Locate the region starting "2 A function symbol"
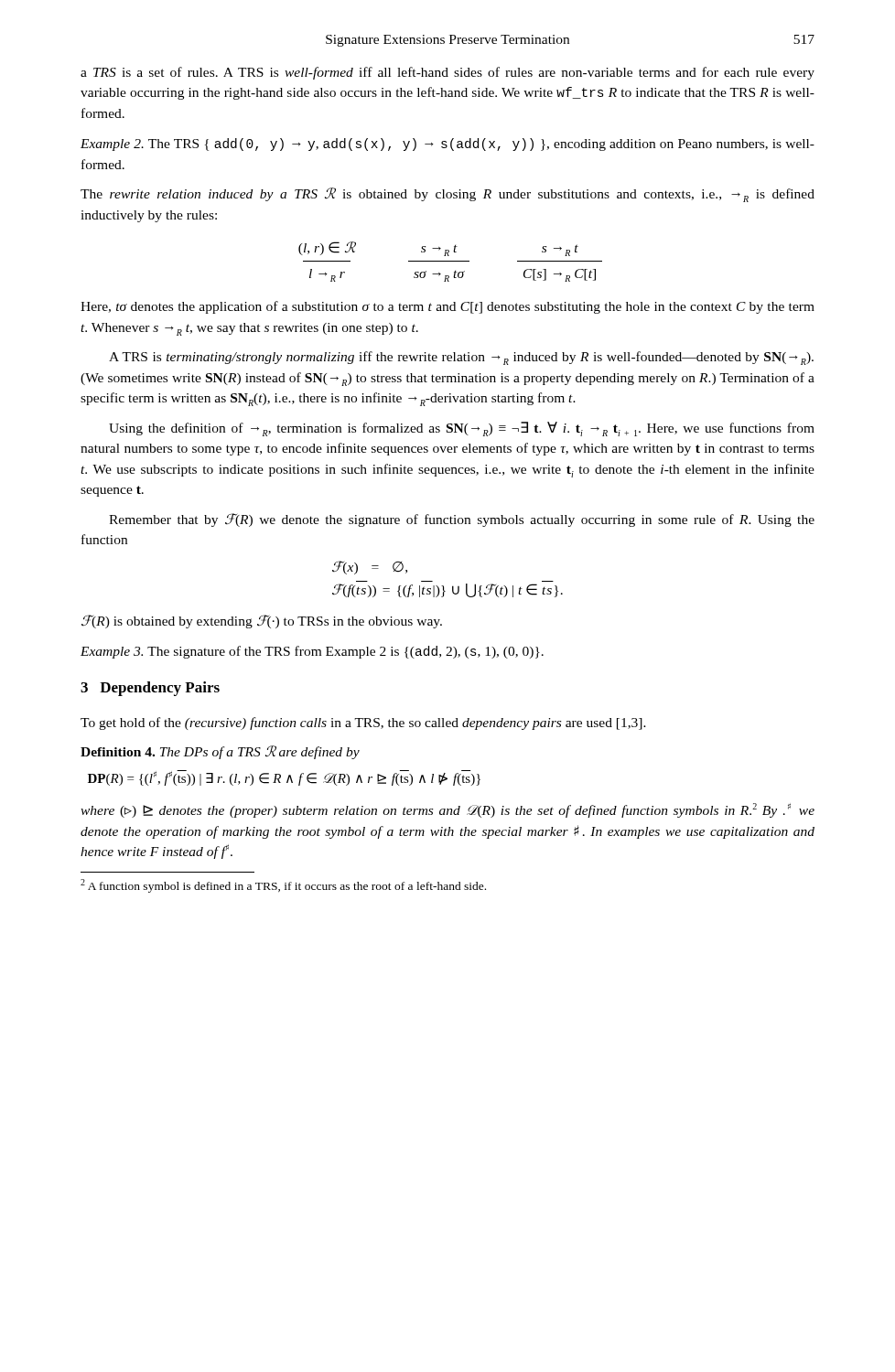The width and height of the screenshot is (895, 1372). [x=284, y=885]
